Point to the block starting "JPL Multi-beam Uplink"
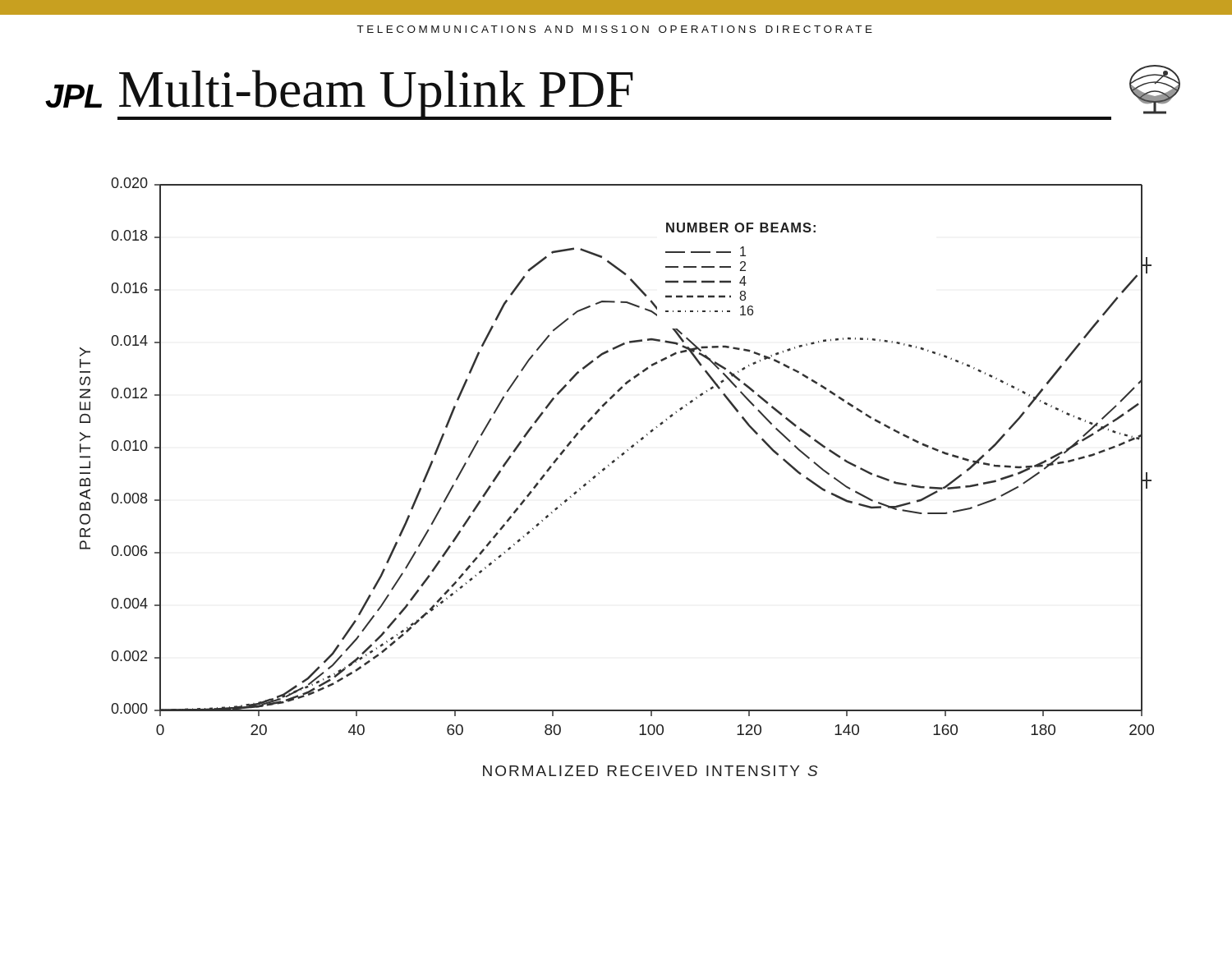The height and width of the screenshot is (965, 1232). pyautogui.click(x=578, y=91)
